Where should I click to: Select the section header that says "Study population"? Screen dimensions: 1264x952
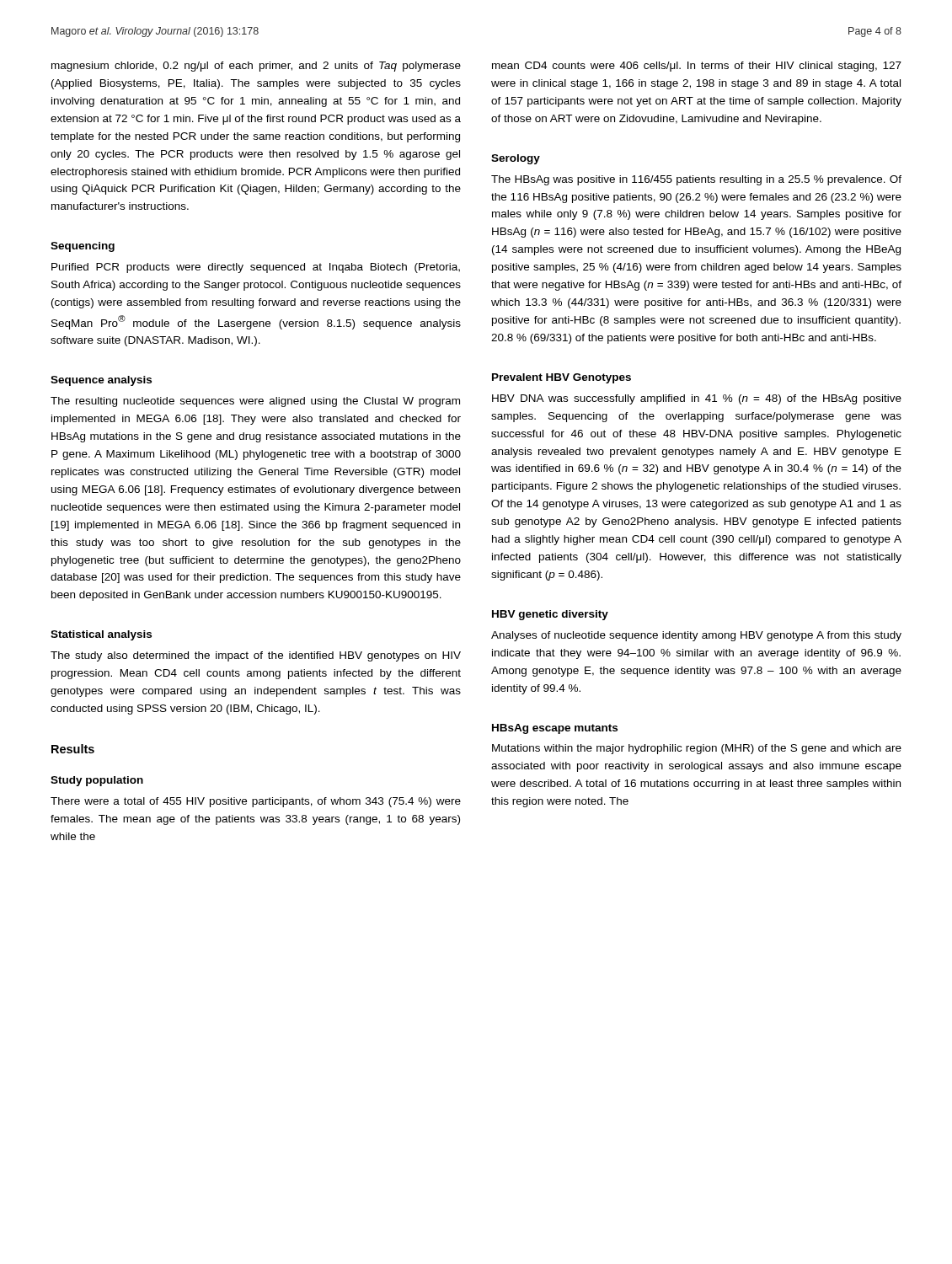pyautogui.click(x=97, y=780)
